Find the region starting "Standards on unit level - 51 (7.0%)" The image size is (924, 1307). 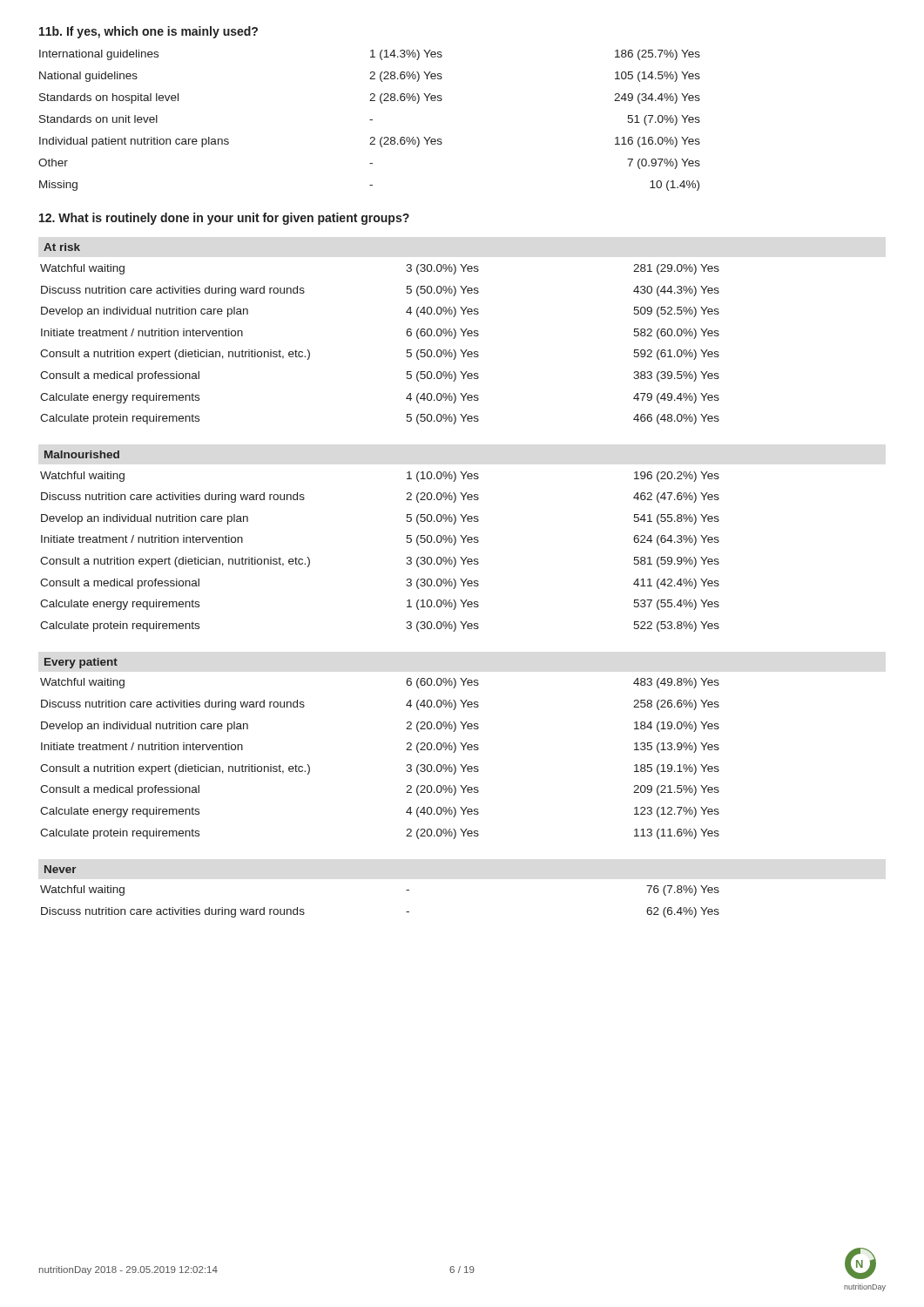point(369,120)
